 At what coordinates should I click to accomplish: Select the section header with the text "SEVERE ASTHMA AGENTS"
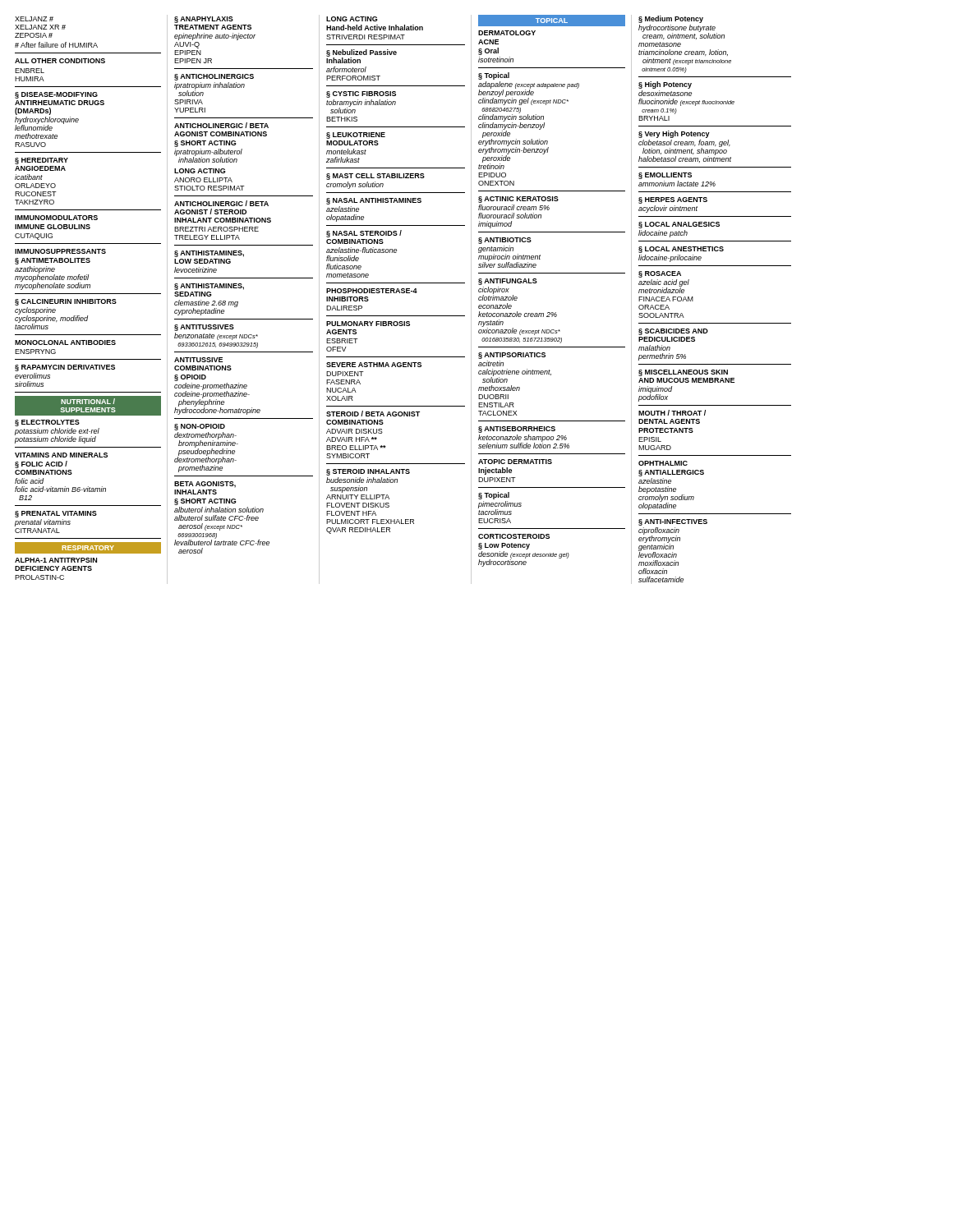374,365
